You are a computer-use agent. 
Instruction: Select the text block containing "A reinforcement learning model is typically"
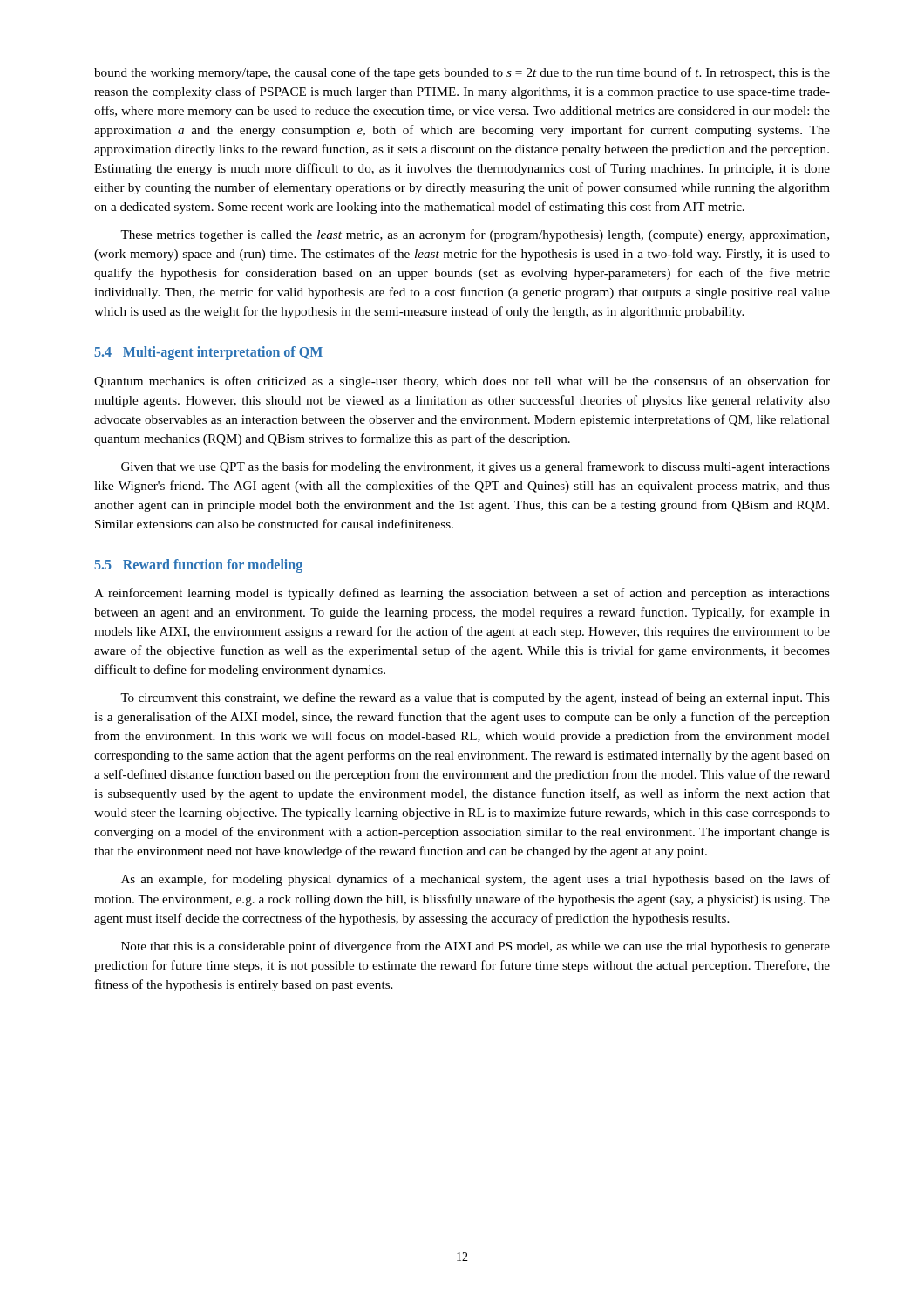462,631
